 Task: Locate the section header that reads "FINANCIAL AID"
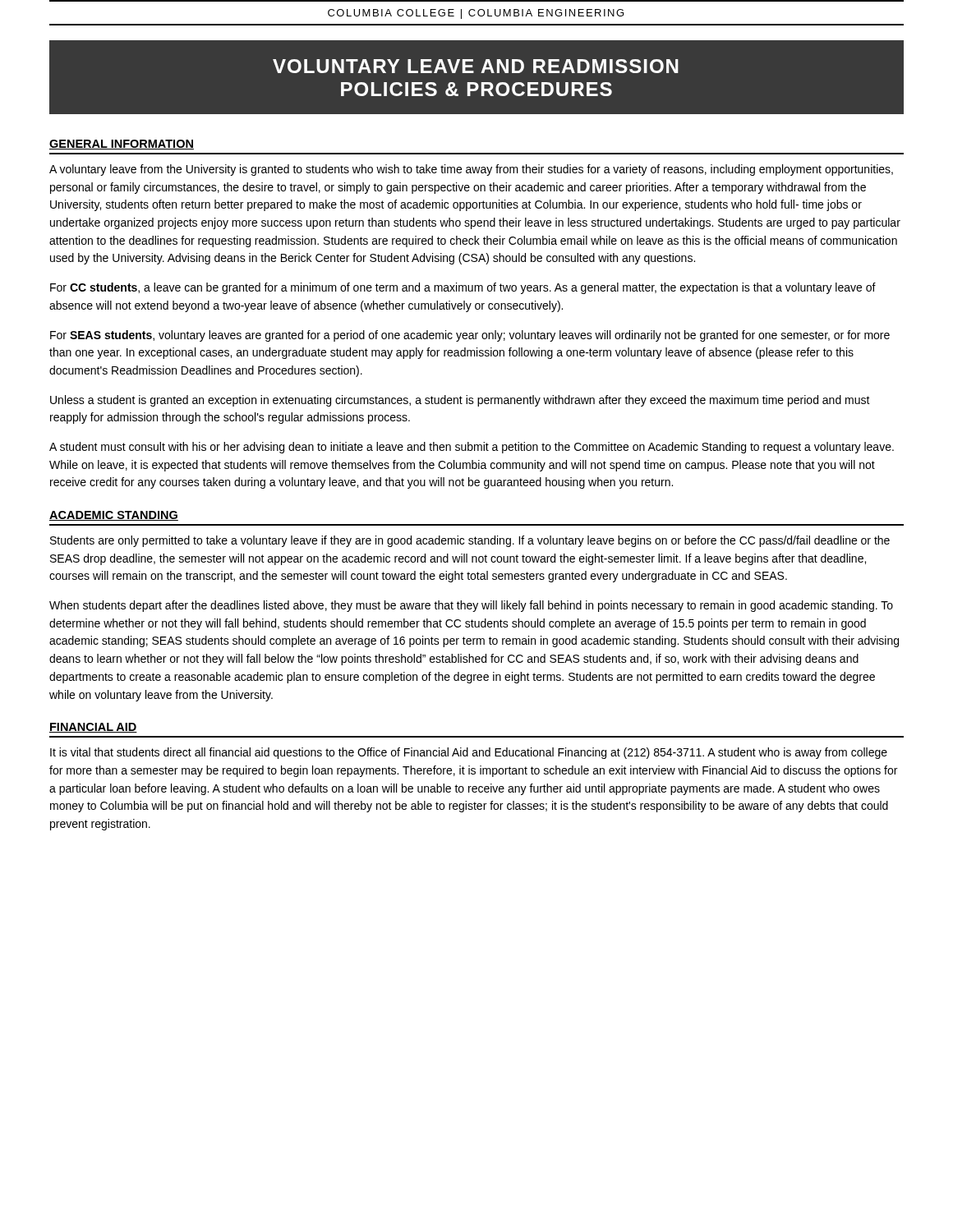pos(93,727)
